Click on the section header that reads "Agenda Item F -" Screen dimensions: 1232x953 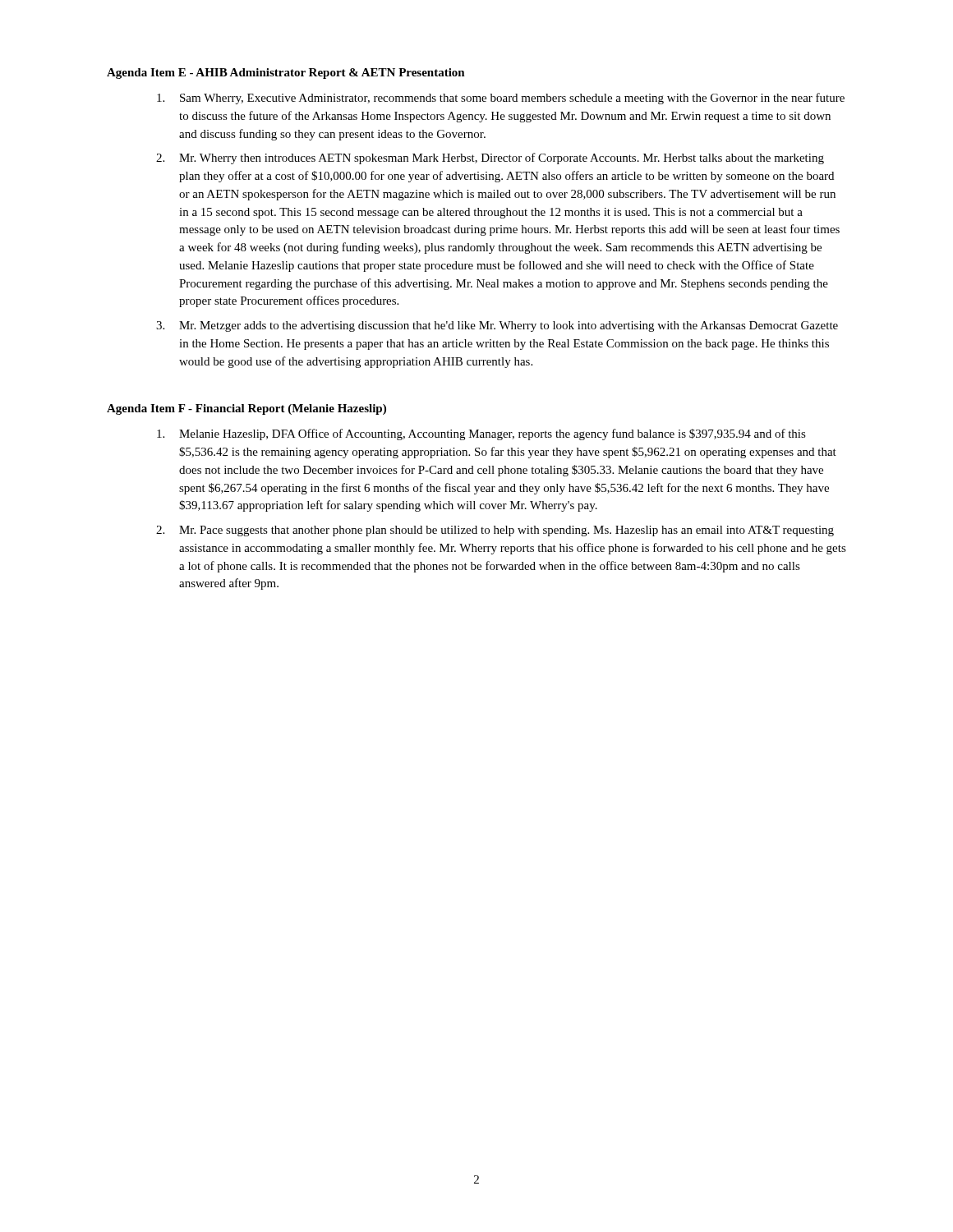(247, 408)
